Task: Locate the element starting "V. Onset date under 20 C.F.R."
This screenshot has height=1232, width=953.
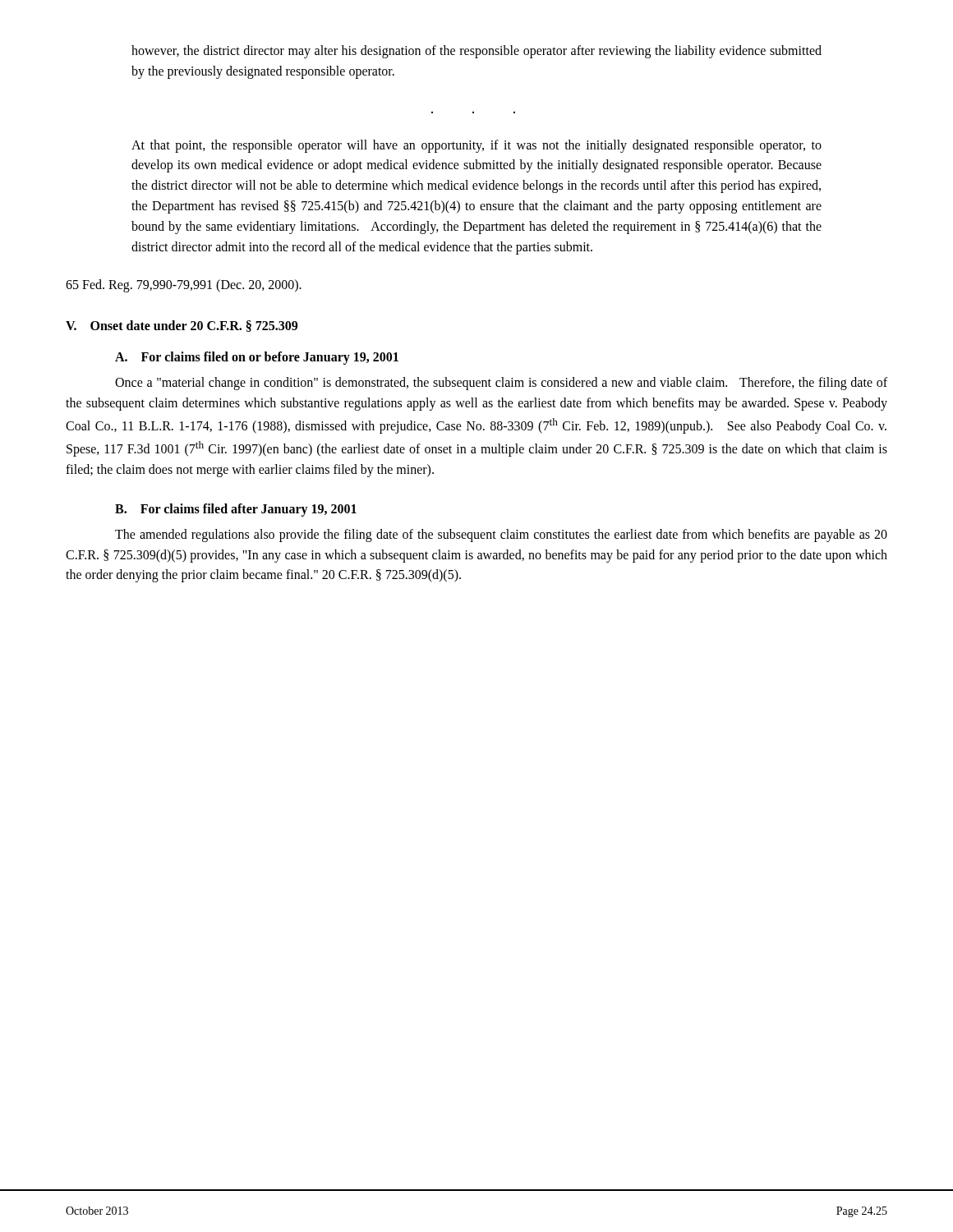Action: pos(182,326)
